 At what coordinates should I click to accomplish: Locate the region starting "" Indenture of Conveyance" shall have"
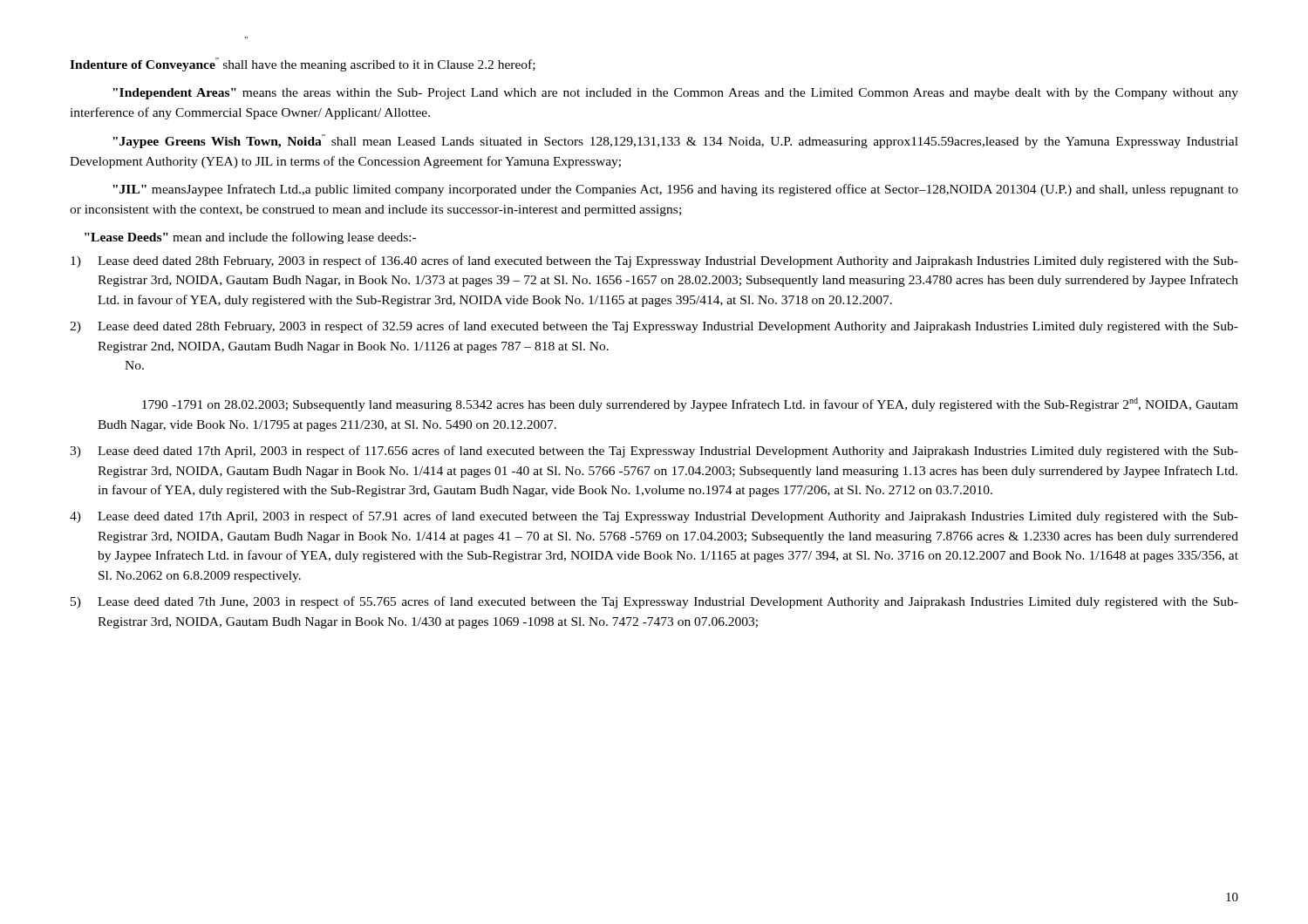(x=303, y=53)
